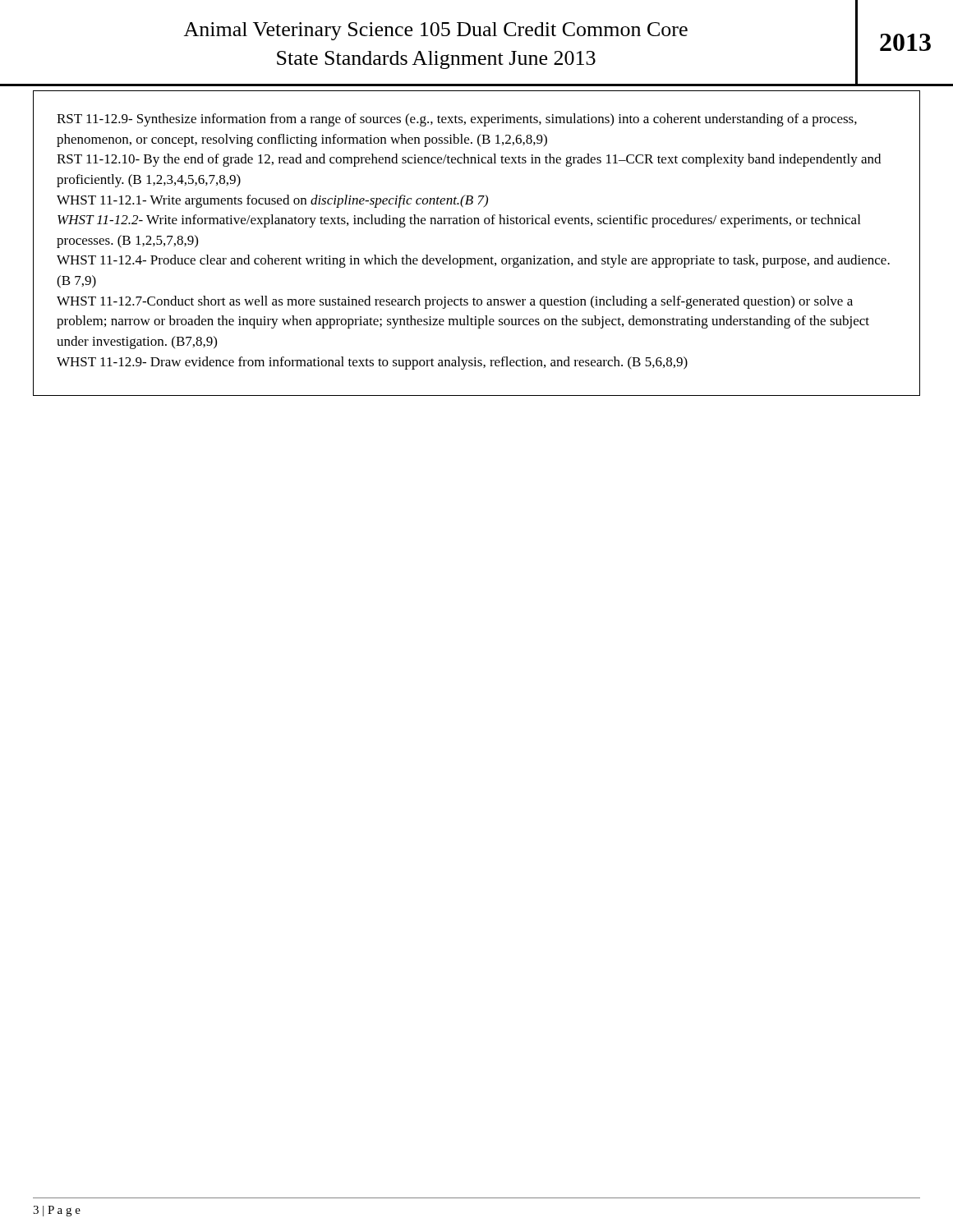The image size is (953, 1232).
Task: Click on the text block containing "RST 11-12.9- Synthesize information"
Action: (476, 129)
